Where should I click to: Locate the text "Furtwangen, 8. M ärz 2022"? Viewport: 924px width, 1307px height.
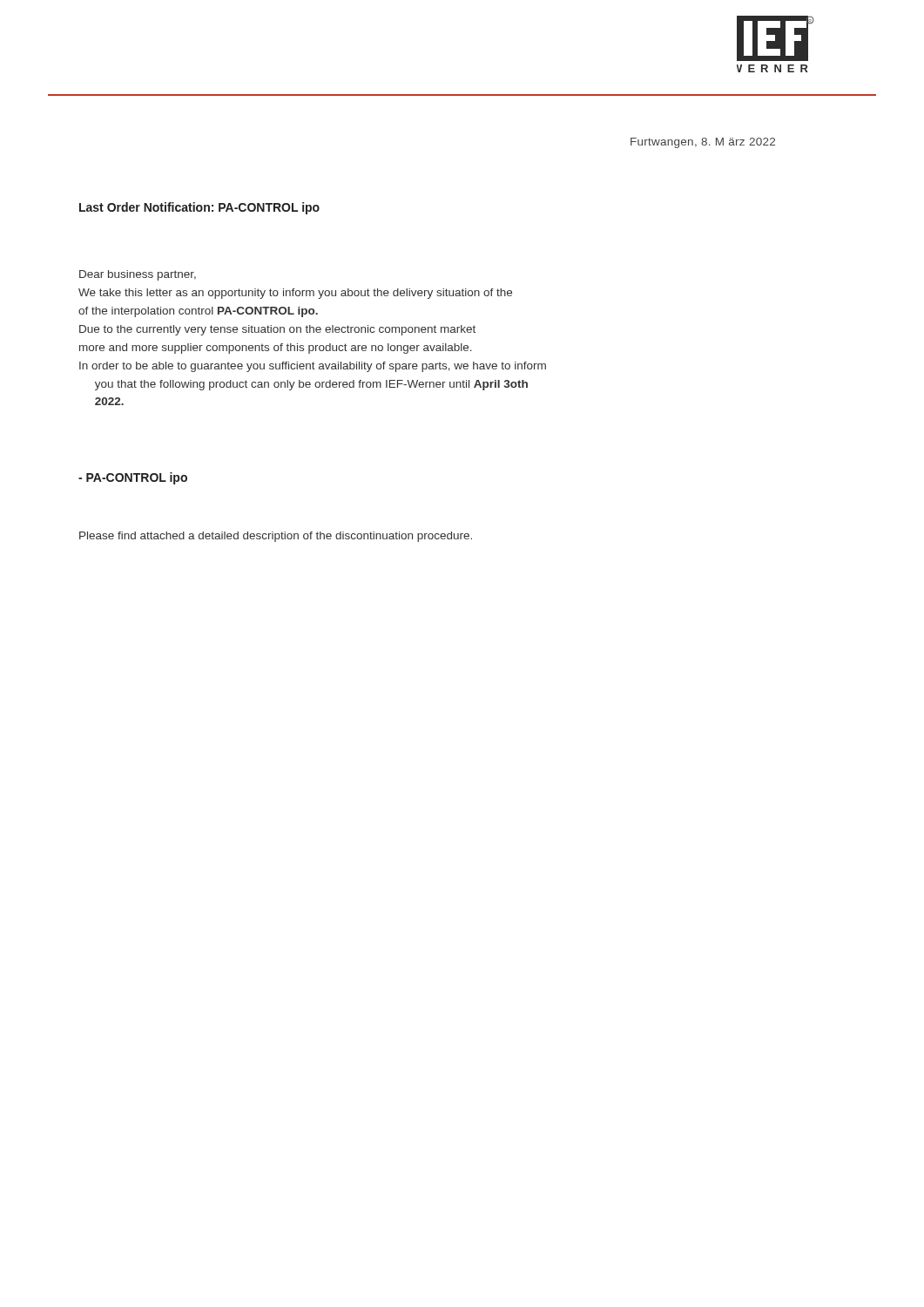pos(703,142)
